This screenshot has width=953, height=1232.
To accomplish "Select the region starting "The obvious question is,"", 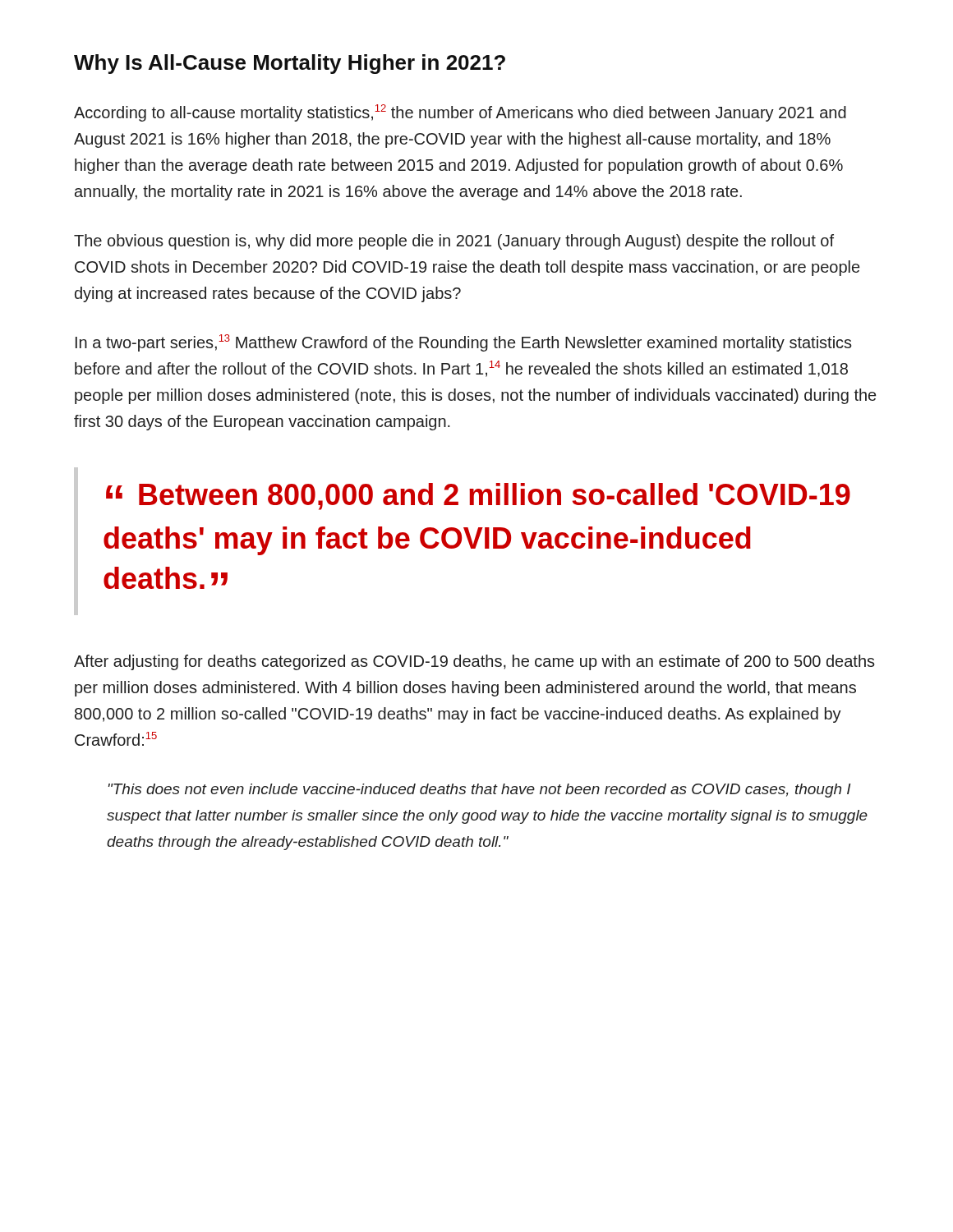I will (467, 267).
